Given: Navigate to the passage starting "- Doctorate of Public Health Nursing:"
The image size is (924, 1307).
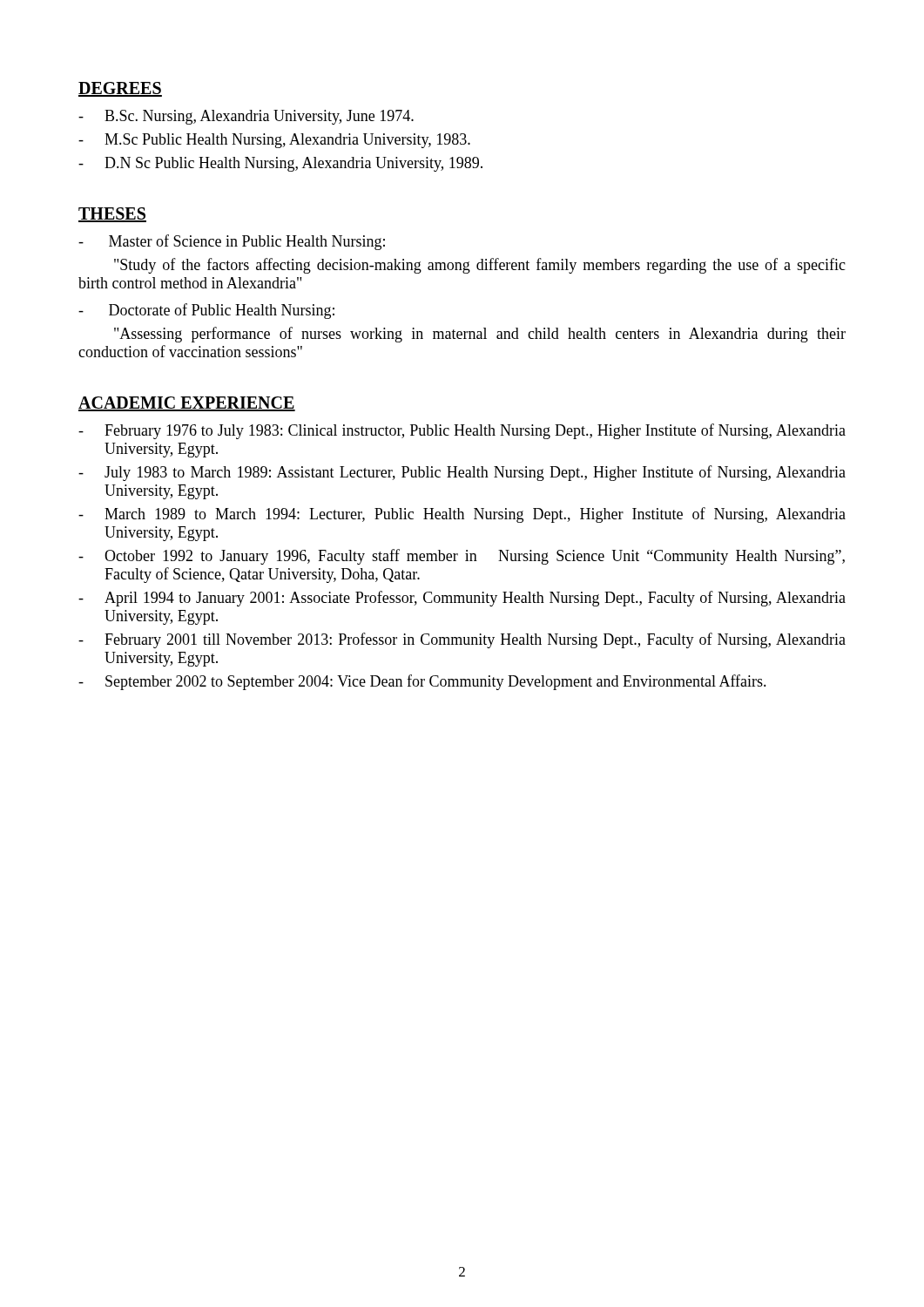Looking at the screenshot, I should point(207,311).
